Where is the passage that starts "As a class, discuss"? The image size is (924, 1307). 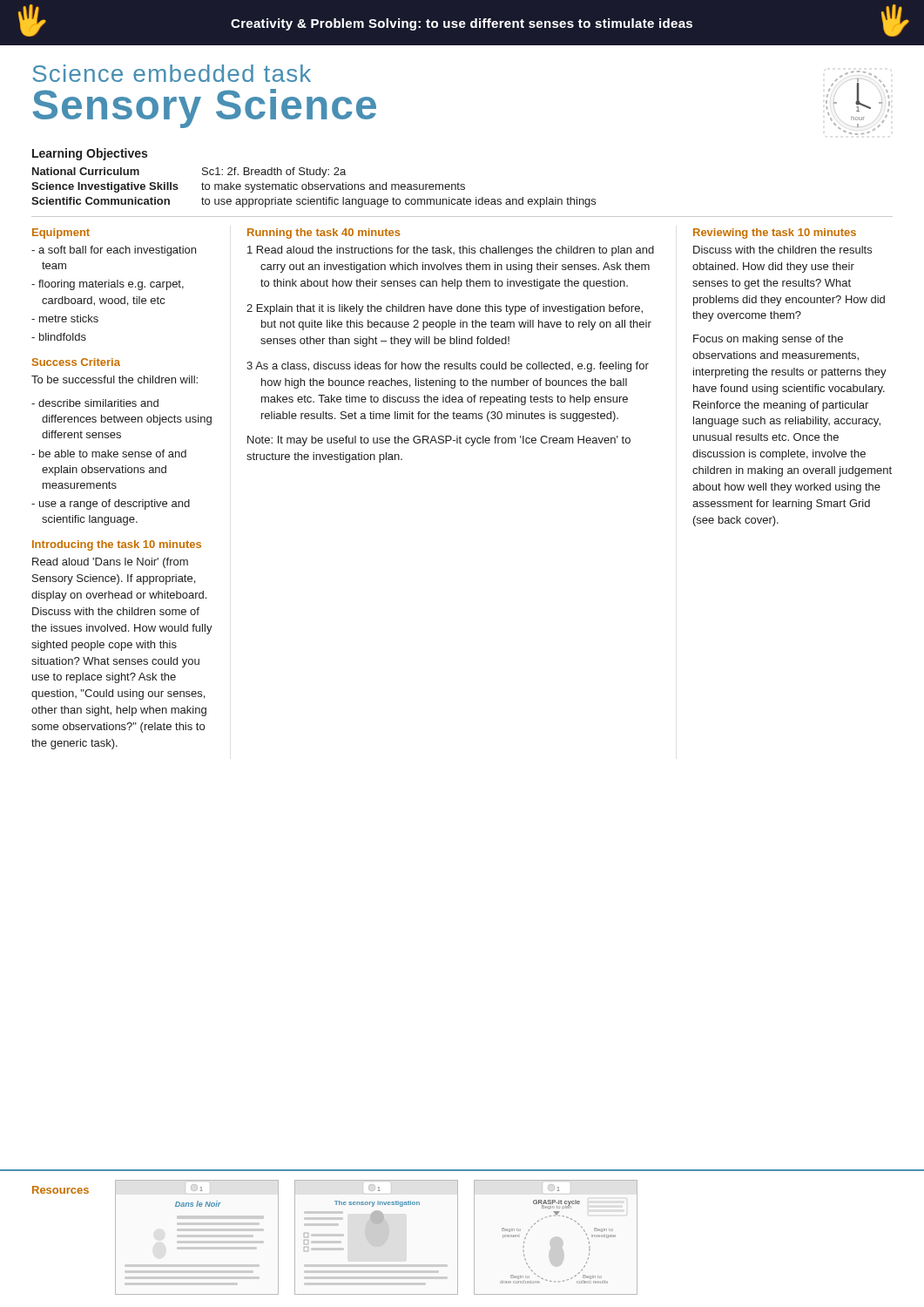click(452, 390)
